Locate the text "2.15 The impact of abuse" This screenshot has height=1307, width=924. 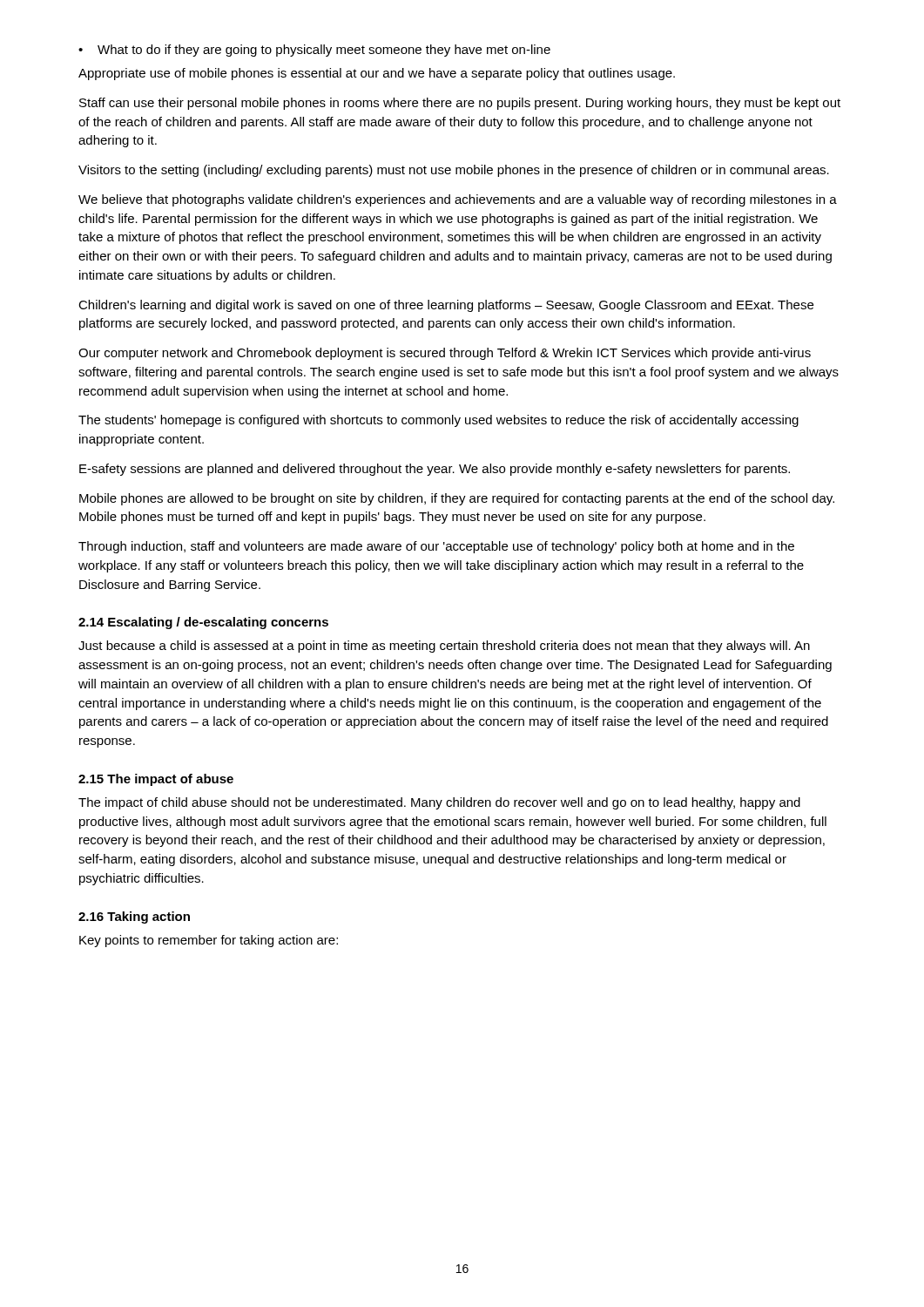(x=156, y=778)
